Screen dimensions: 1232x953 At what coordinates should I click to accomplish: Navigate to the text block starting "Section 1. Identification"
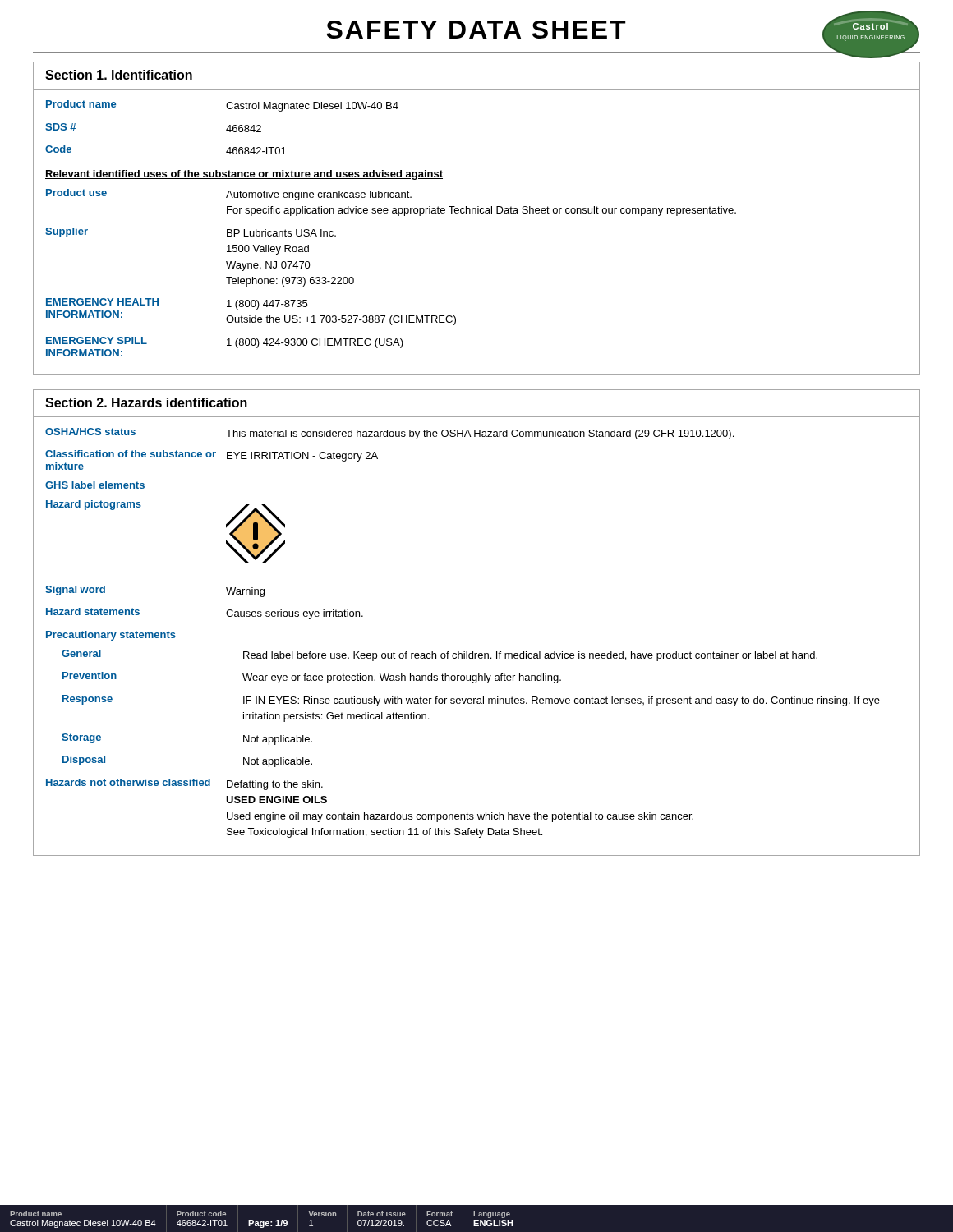coord(119,75)
